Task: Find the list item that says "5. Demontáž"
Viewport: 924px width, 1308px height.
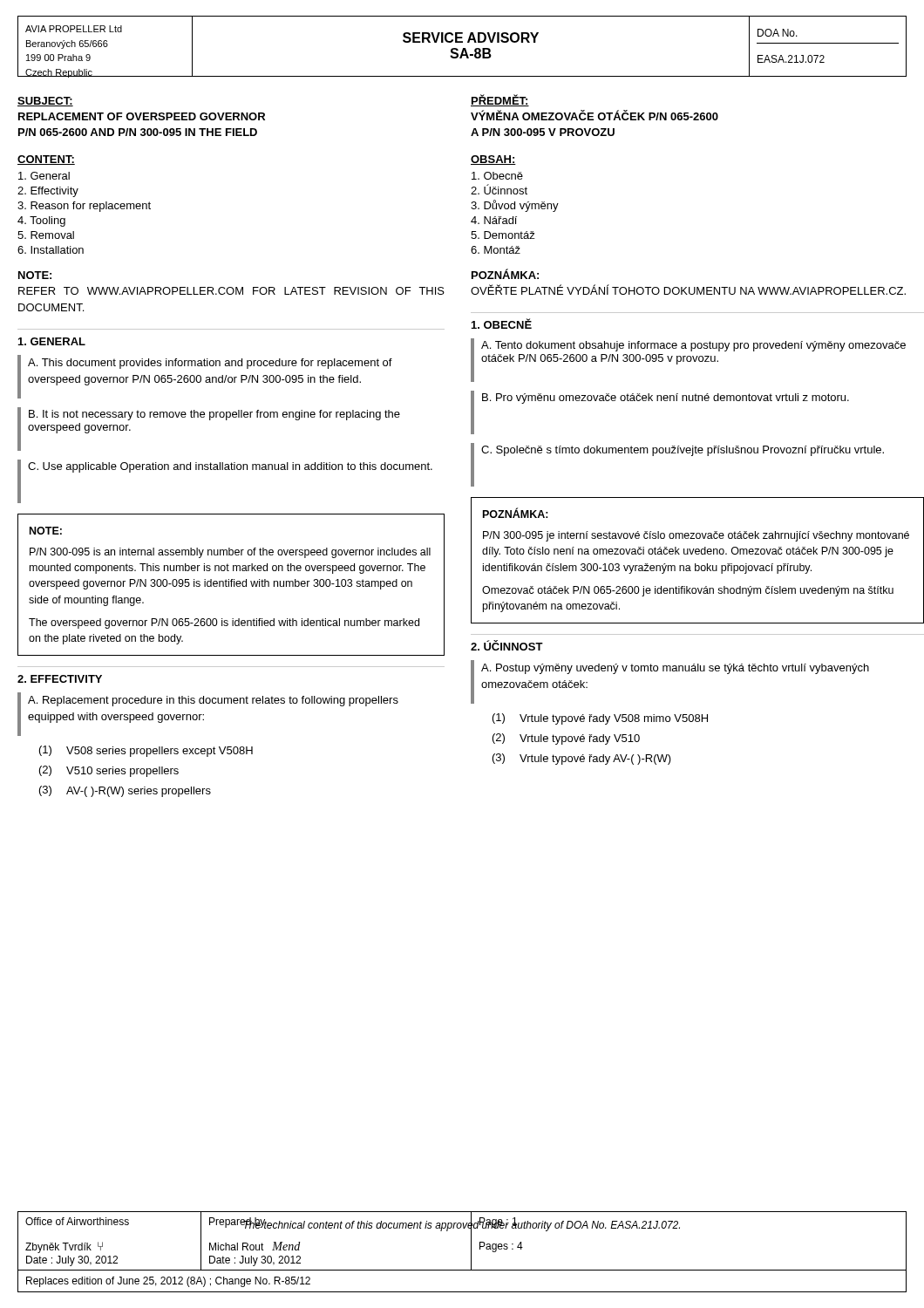Action: (503, 235)
